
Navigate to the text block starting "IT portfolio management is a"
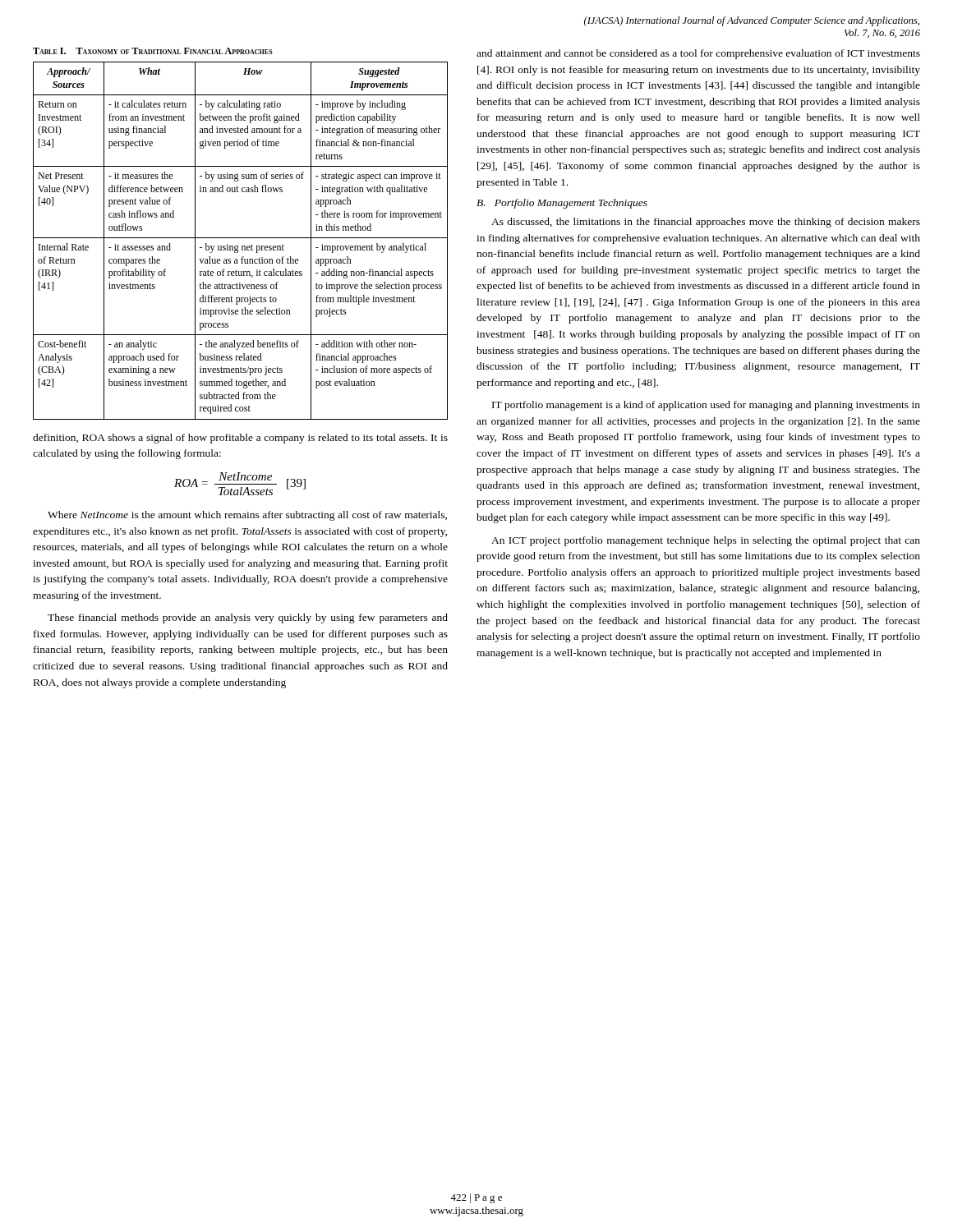coord(698,461)
